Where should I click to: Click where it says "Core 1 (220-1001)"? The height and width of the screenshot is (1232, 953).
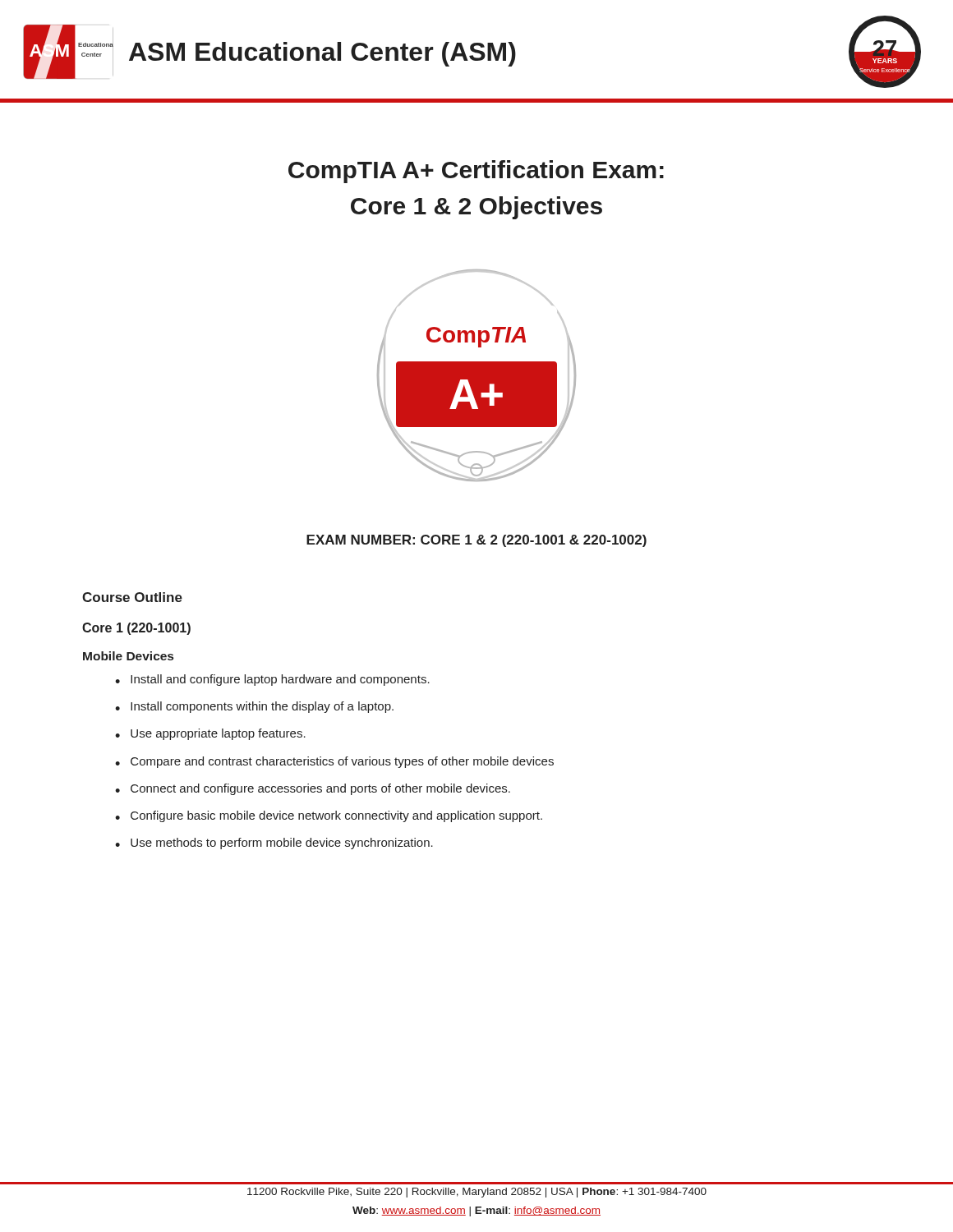point(137,628)
